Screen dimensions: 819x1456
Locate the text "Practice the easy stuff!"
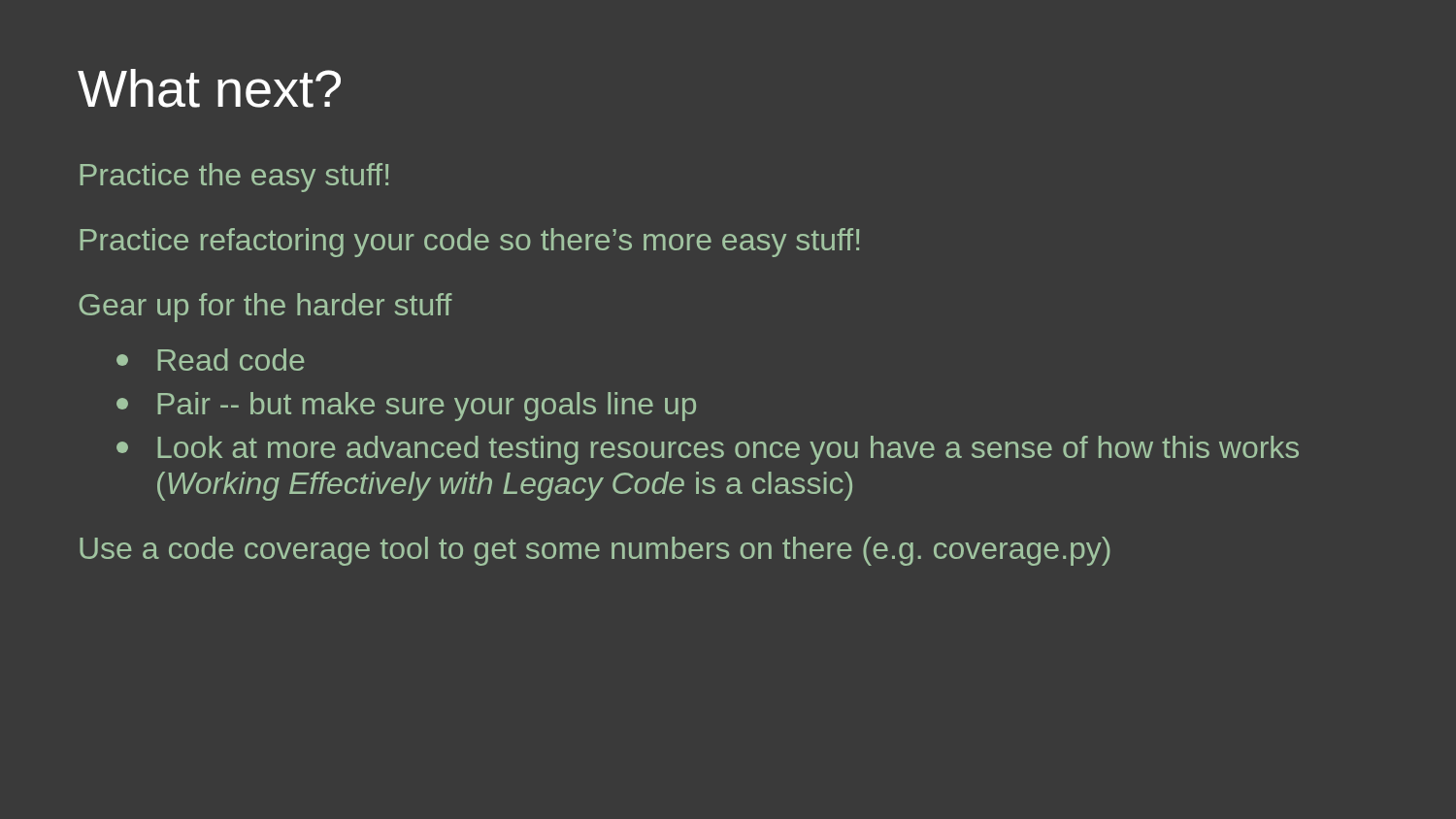point(234,175)
